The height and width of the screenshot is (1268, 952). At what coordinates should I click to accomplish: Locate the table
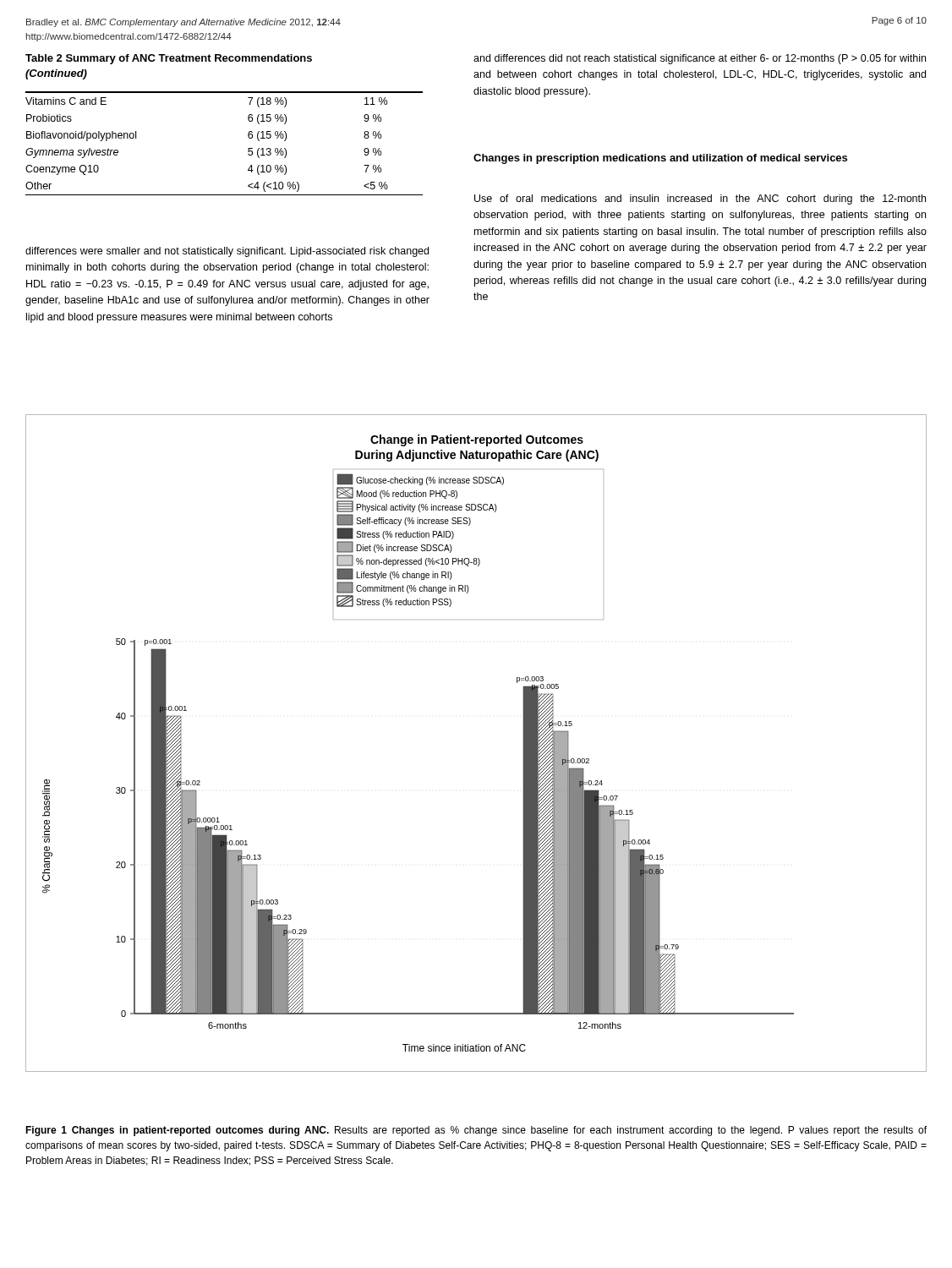point(224,143)
